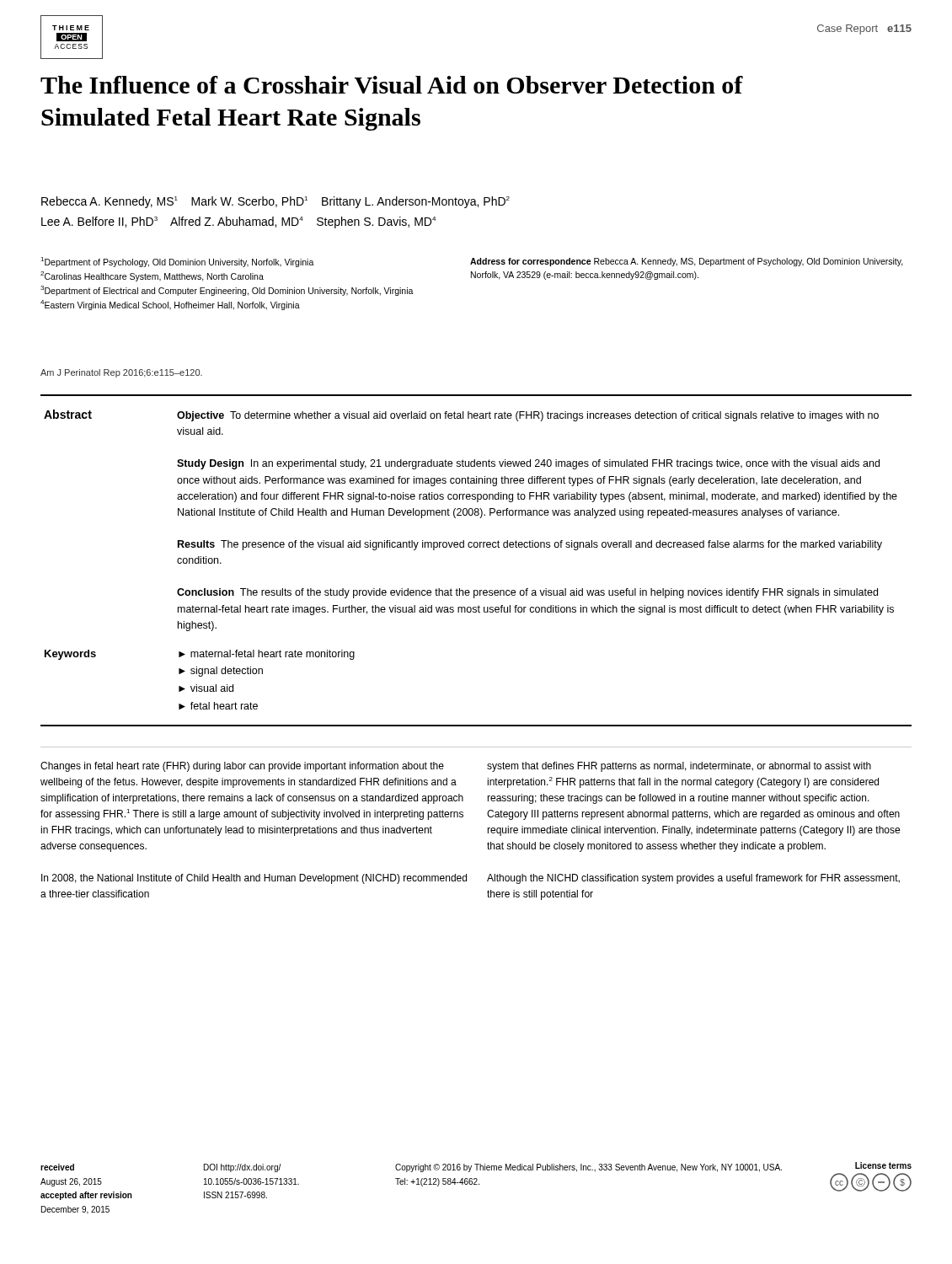The height and width of the screenshot is (1264, 952).
Task: Select the passage starting "system that defines"
Action: point(694,830)
